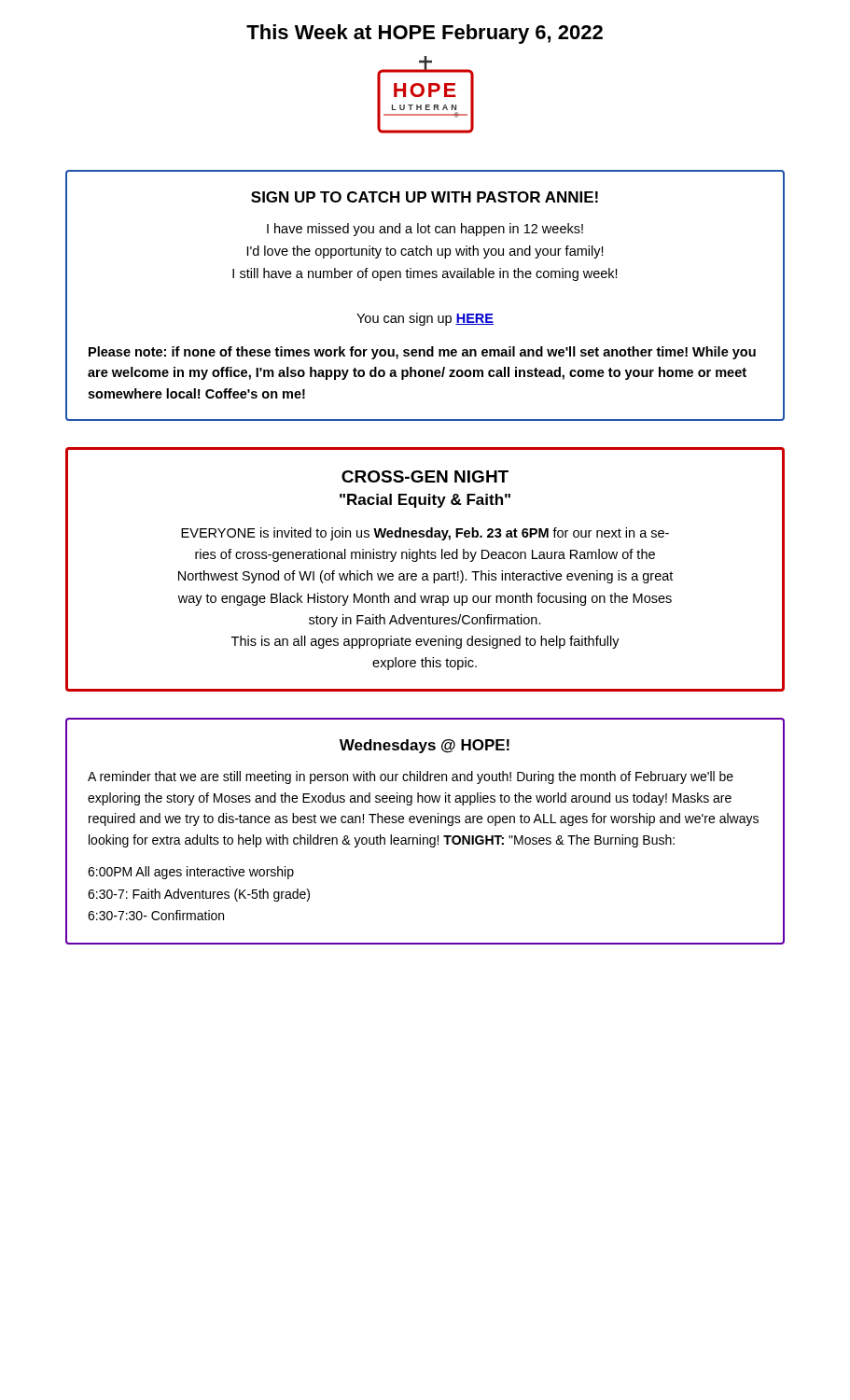Locate the passage starting "CROSS-GEN NIGHT "Racial"
The height and width of the screenshot is (1400, 850).
pos(425,570)
